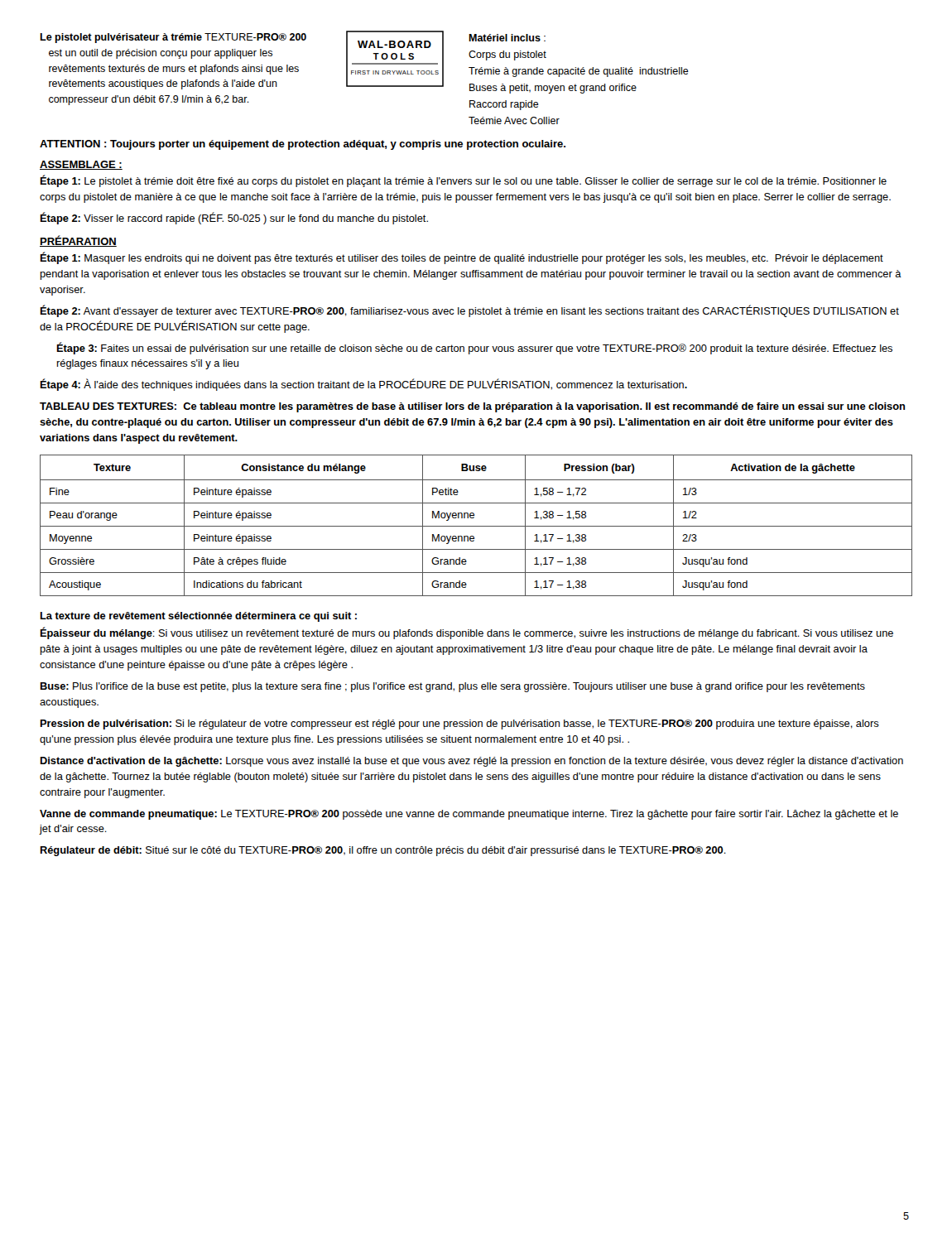The width and height of the screenshot is (952, 1242).
Task: Locate the passage starting "Le pistolet pulvérisateur"
Action: pyautogui.click(x=173, y=68)
